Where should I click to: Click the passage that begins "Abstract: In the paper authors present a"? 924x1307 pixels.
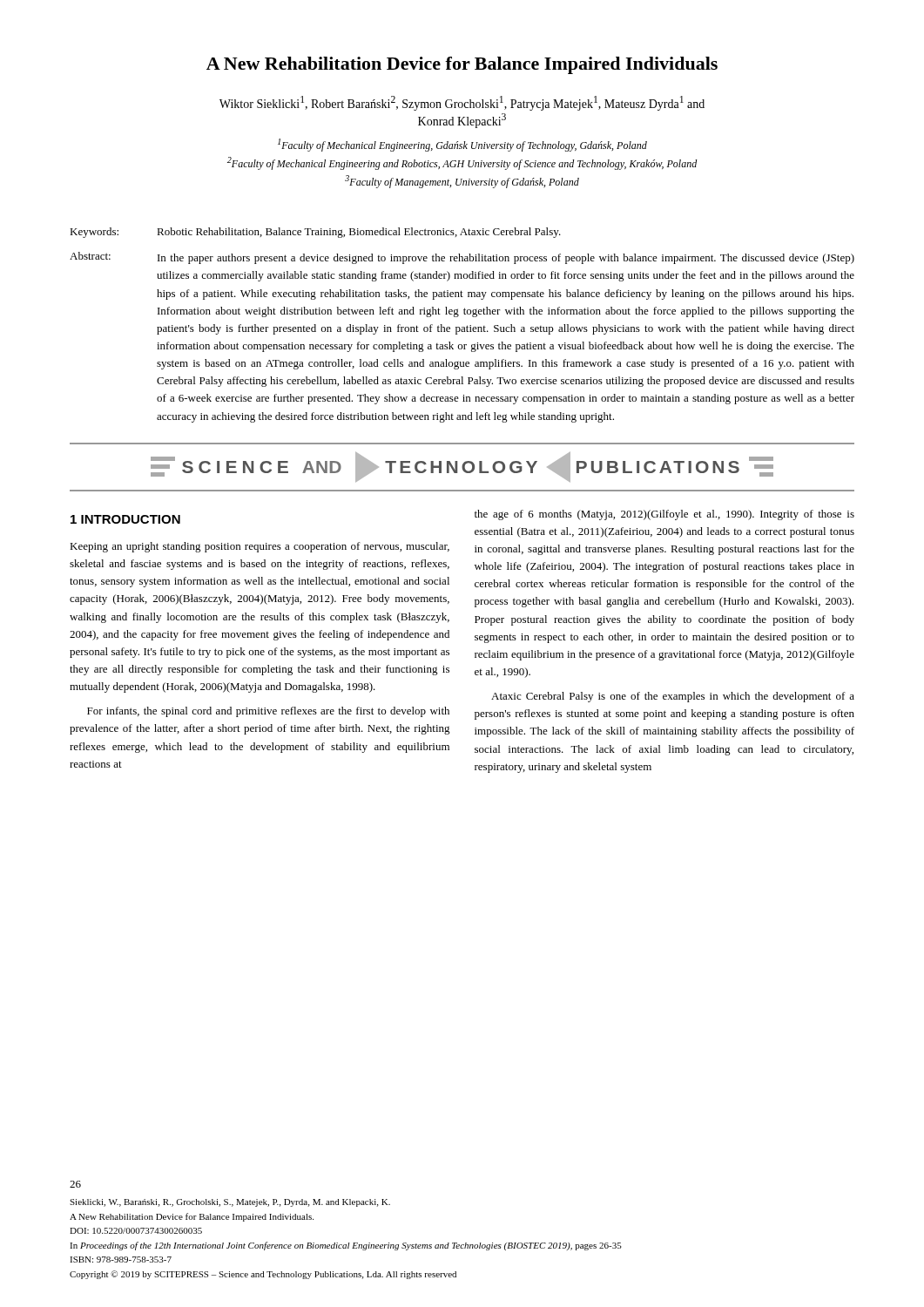click(x=462, y=337)
